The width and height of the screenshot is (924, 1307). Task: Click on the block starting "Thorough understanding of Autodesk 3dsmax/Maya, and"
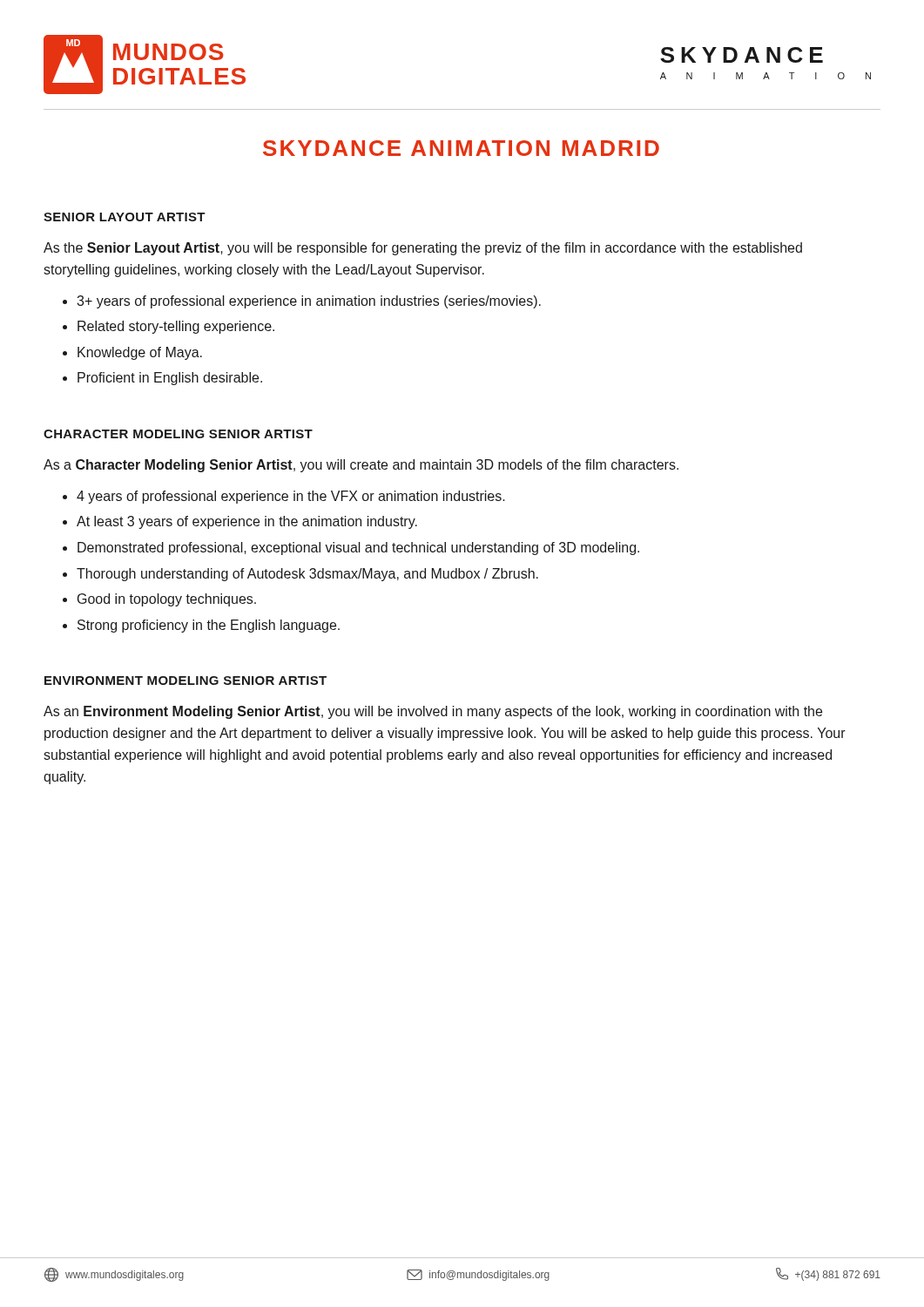tap(308, 573)
